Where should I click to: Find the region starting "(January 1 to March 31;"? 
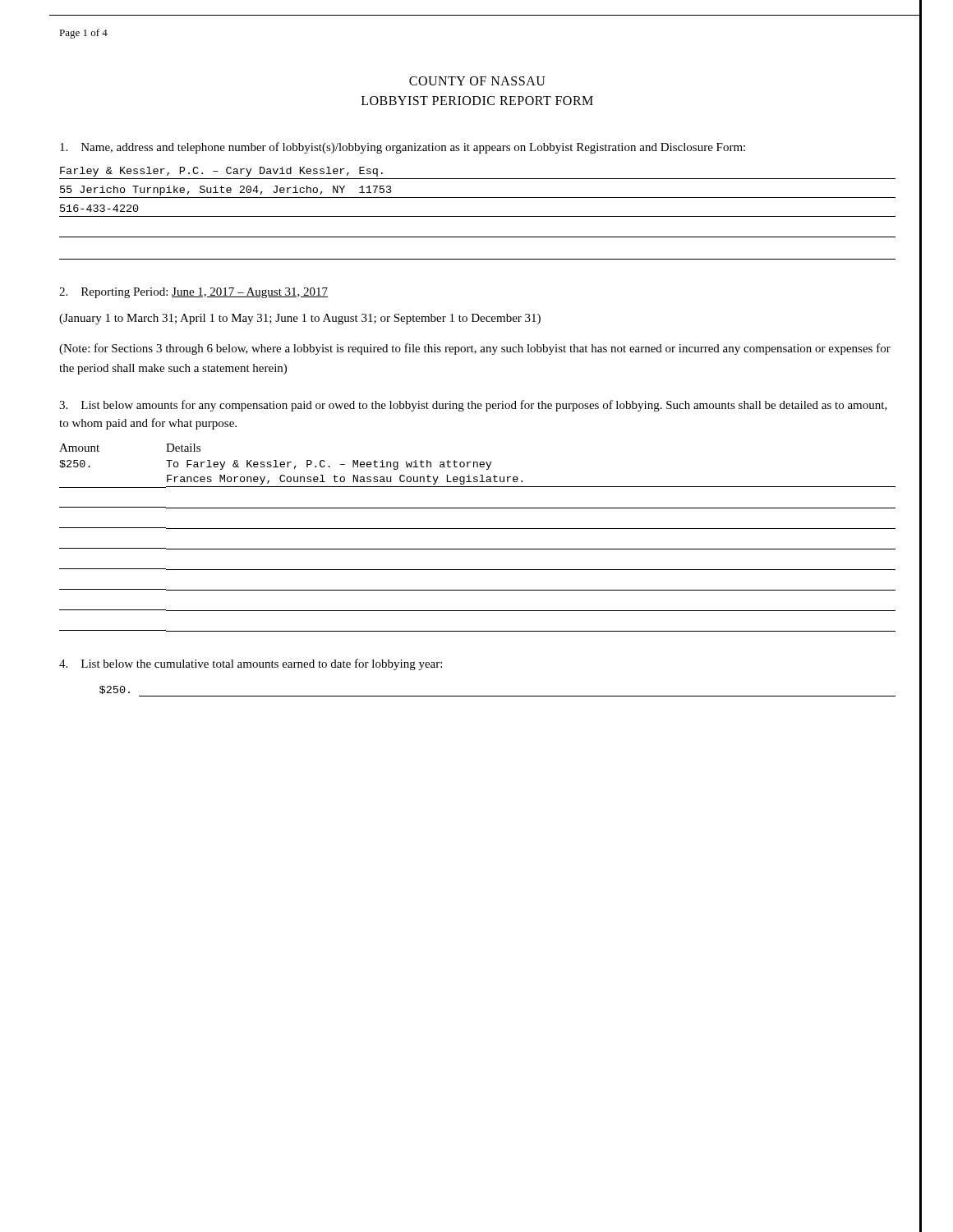click(x=300, y=318)
